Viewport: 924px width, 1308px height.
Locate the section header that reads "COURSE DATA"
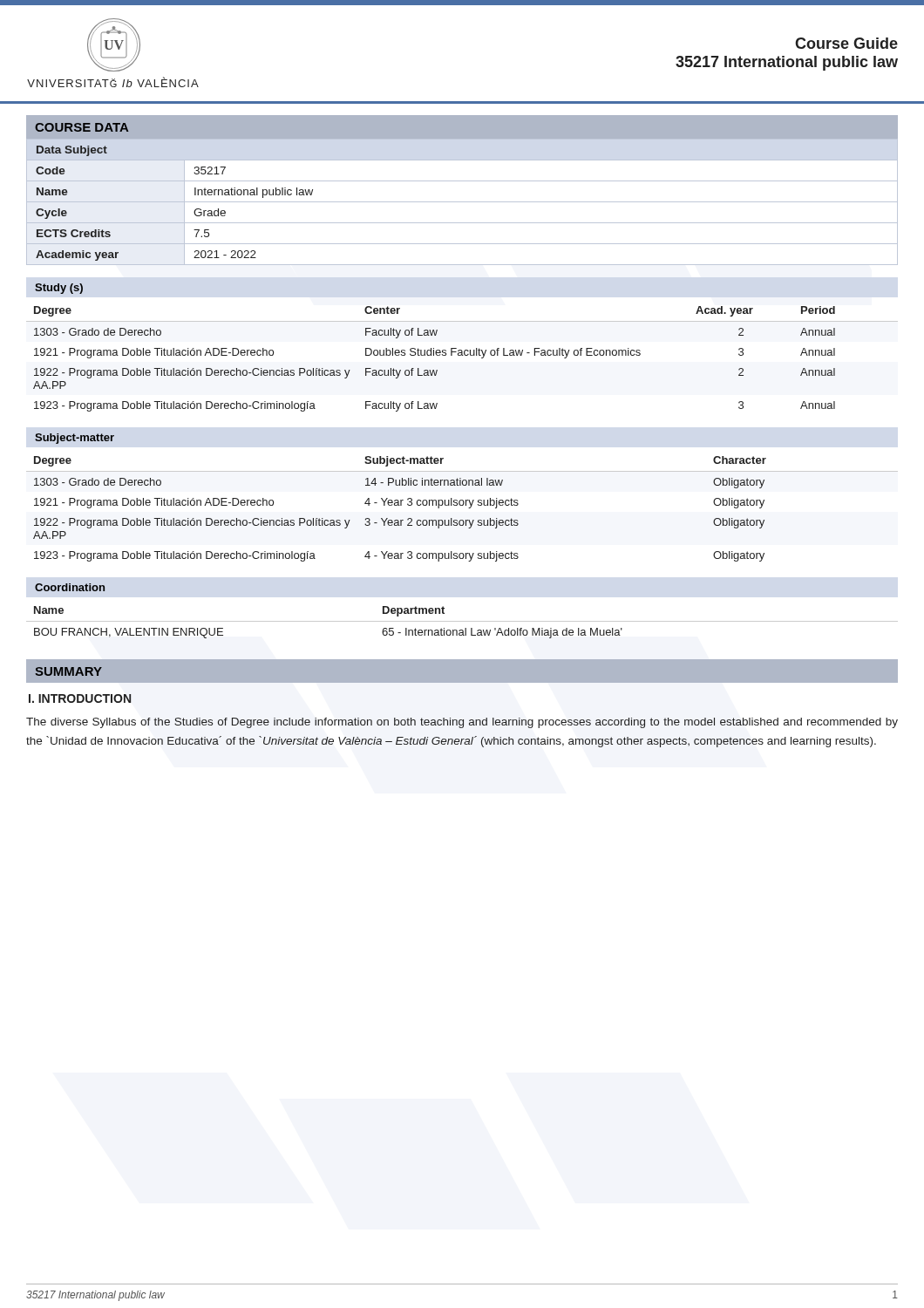click(x=82, y=127)
